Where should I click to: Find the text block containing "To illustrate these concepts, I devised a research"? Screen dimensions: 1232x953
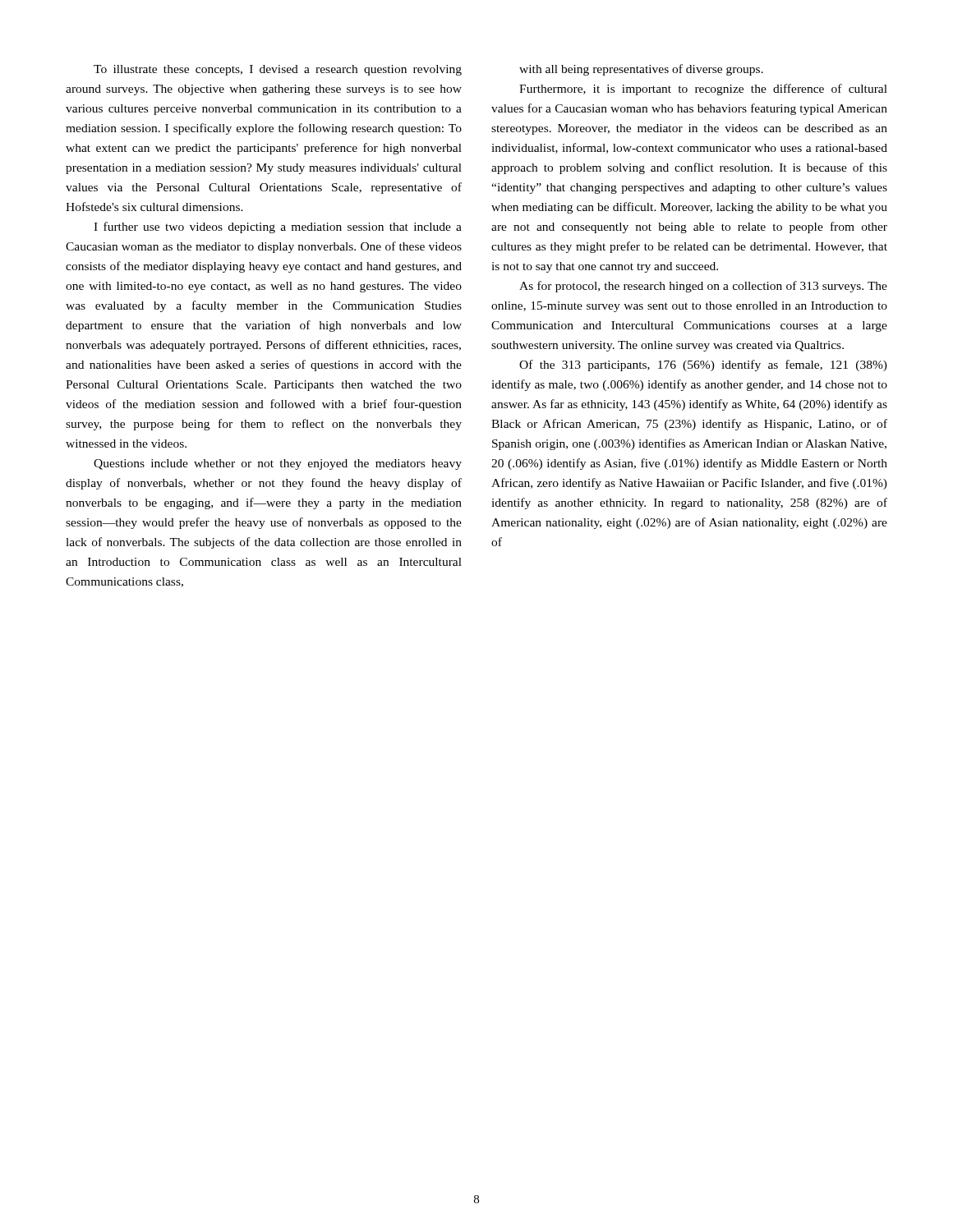click(264, 138)
